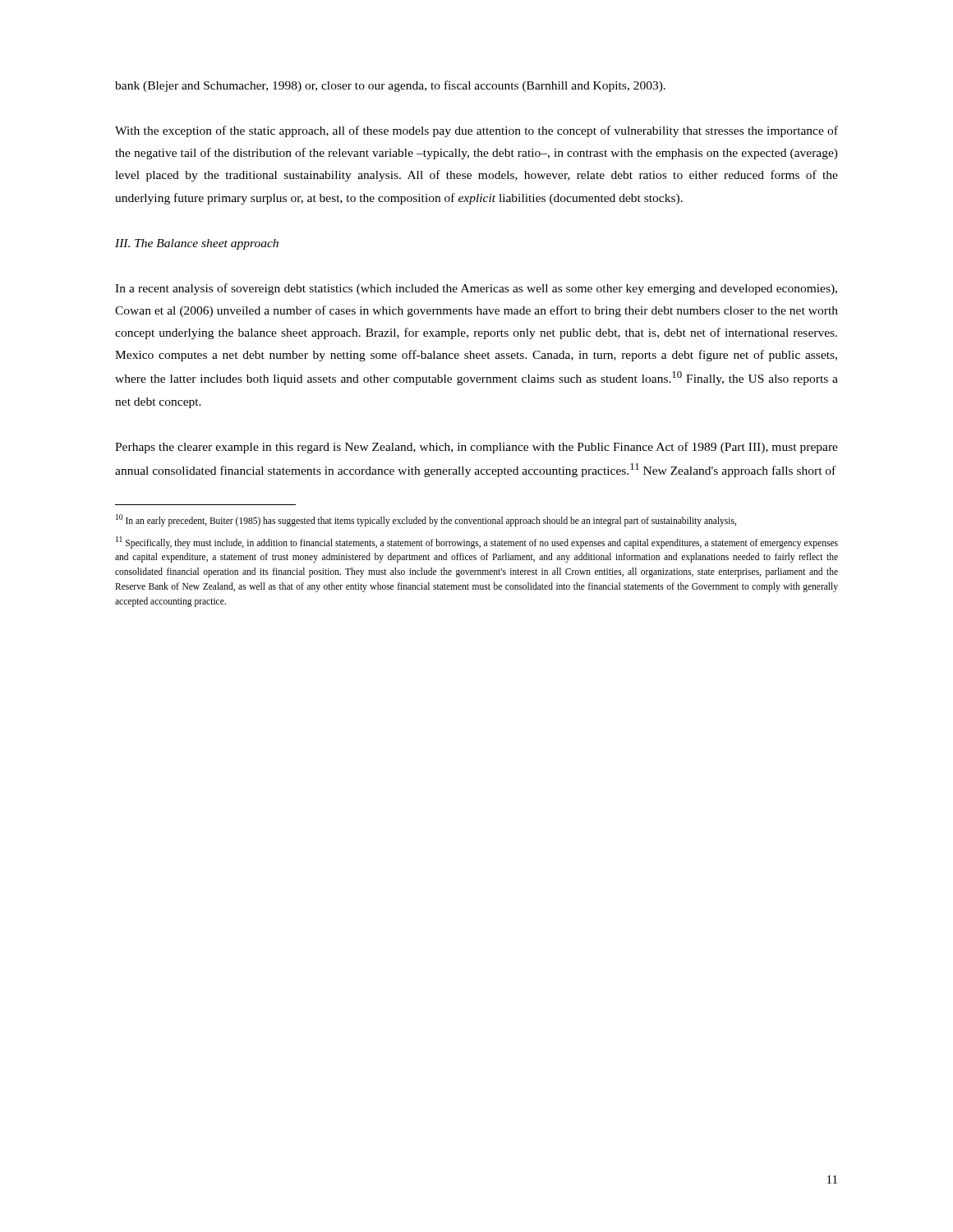953x1232 pixels.
Task: Select the passage starting "With the exception of the"
Action: [x=476, y=164]
